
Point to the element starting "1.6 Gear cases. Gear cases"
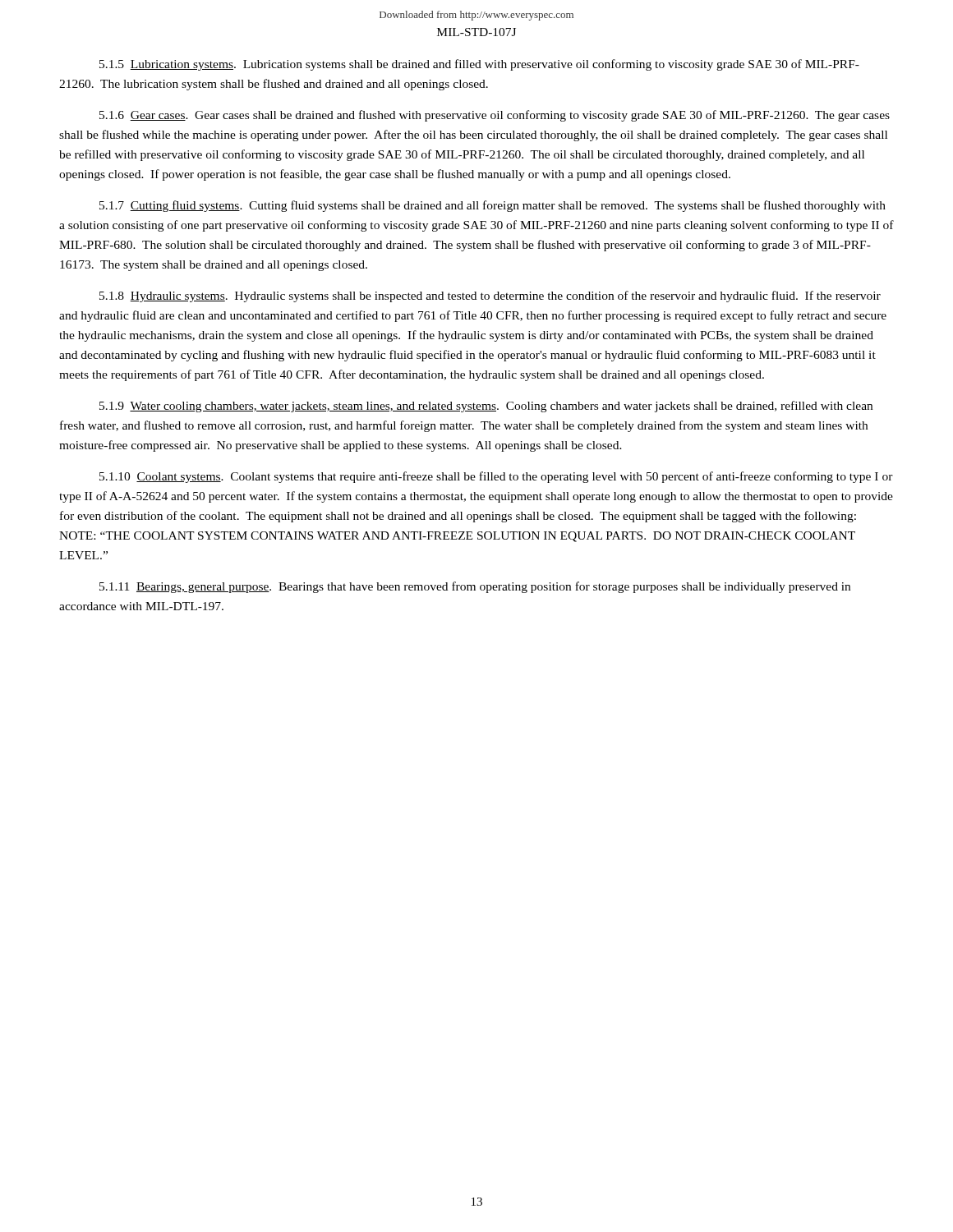pos(474,144)
